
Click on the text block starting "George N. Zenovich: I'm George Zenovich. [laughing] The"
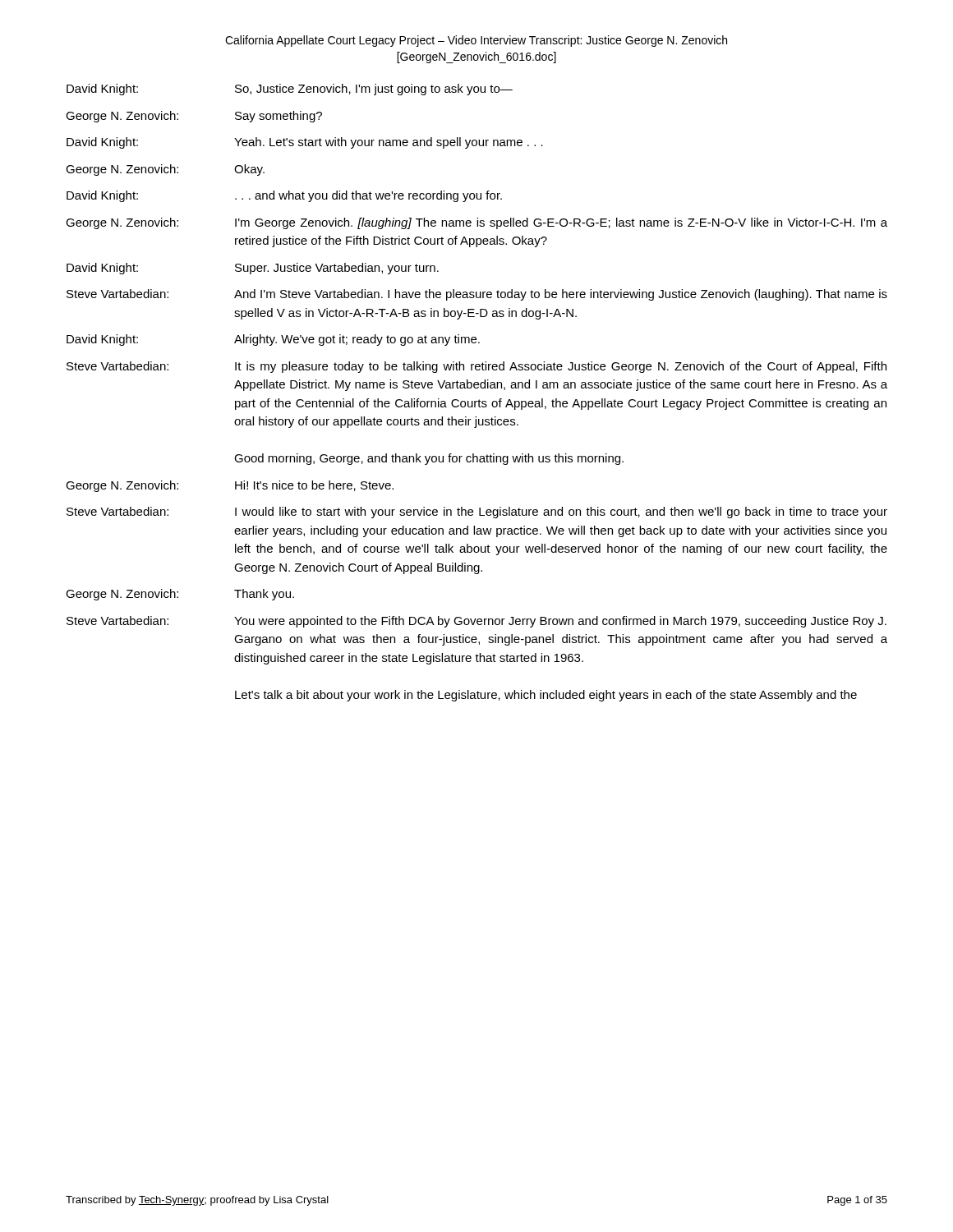pyautogui.click(x=476, y=232)
